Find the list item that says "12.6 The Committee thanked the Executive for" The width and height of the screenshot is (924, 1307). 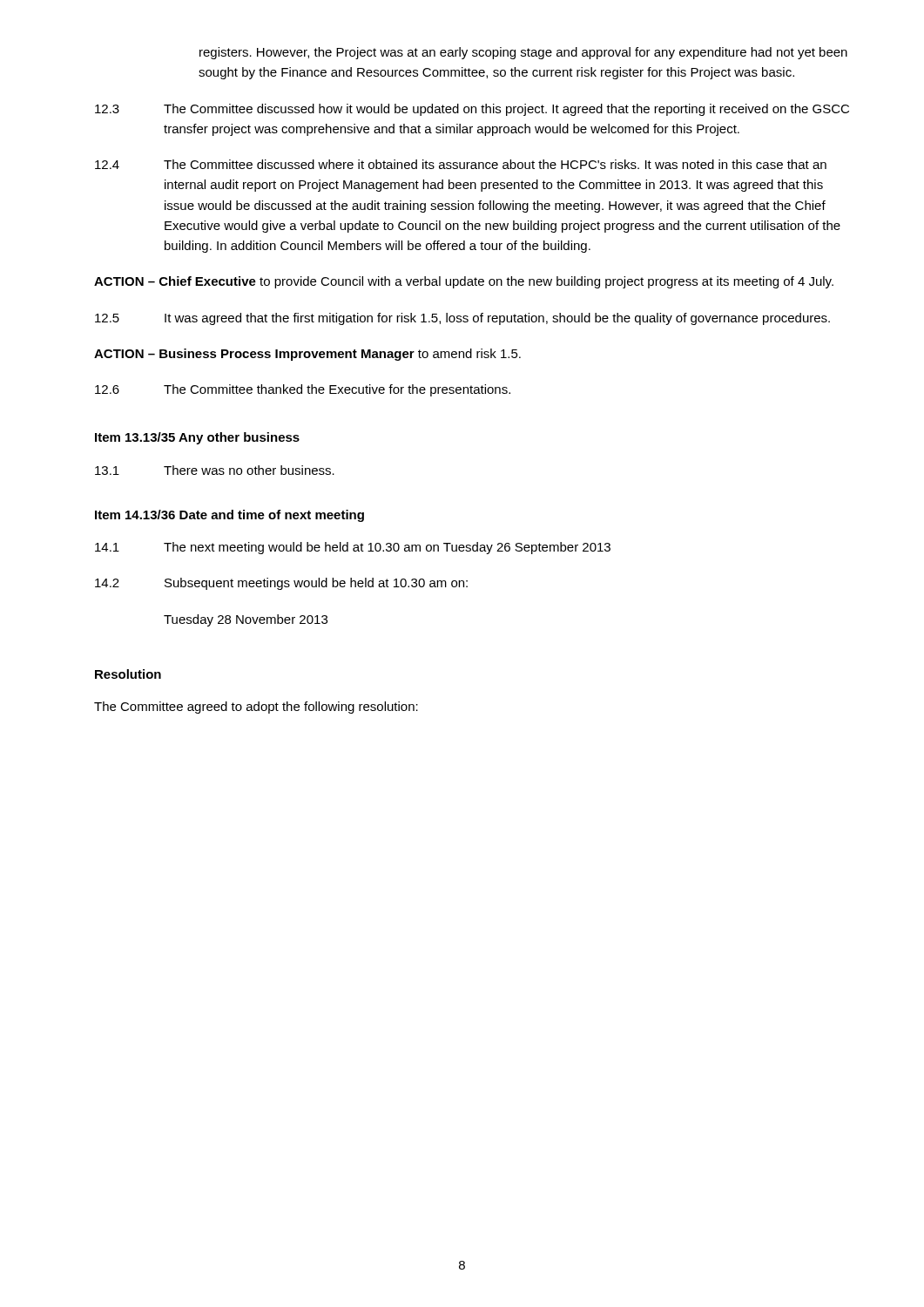[x=474, y=389]
